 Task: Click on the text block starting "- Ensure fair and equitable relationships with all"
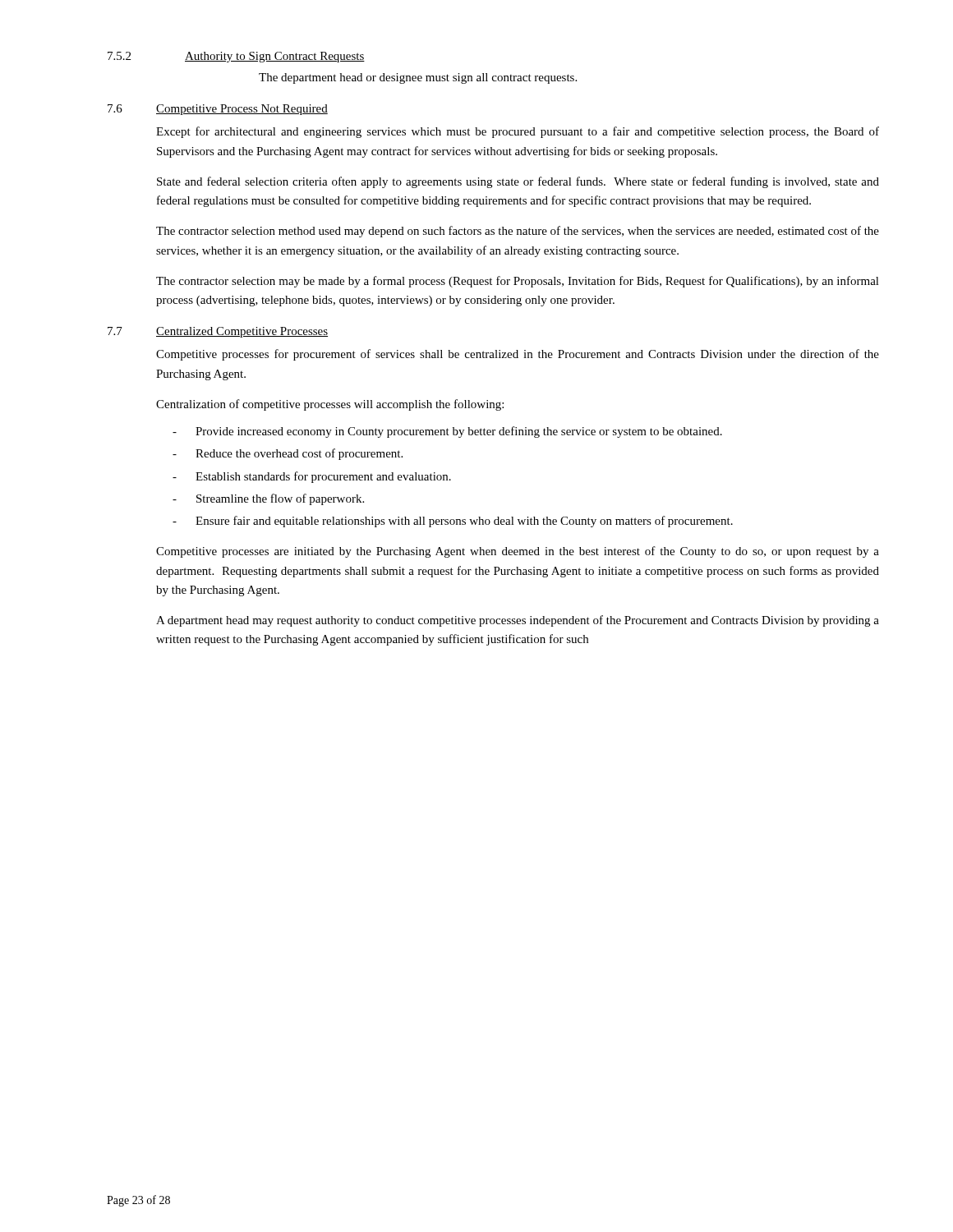[x=526, y=521]
